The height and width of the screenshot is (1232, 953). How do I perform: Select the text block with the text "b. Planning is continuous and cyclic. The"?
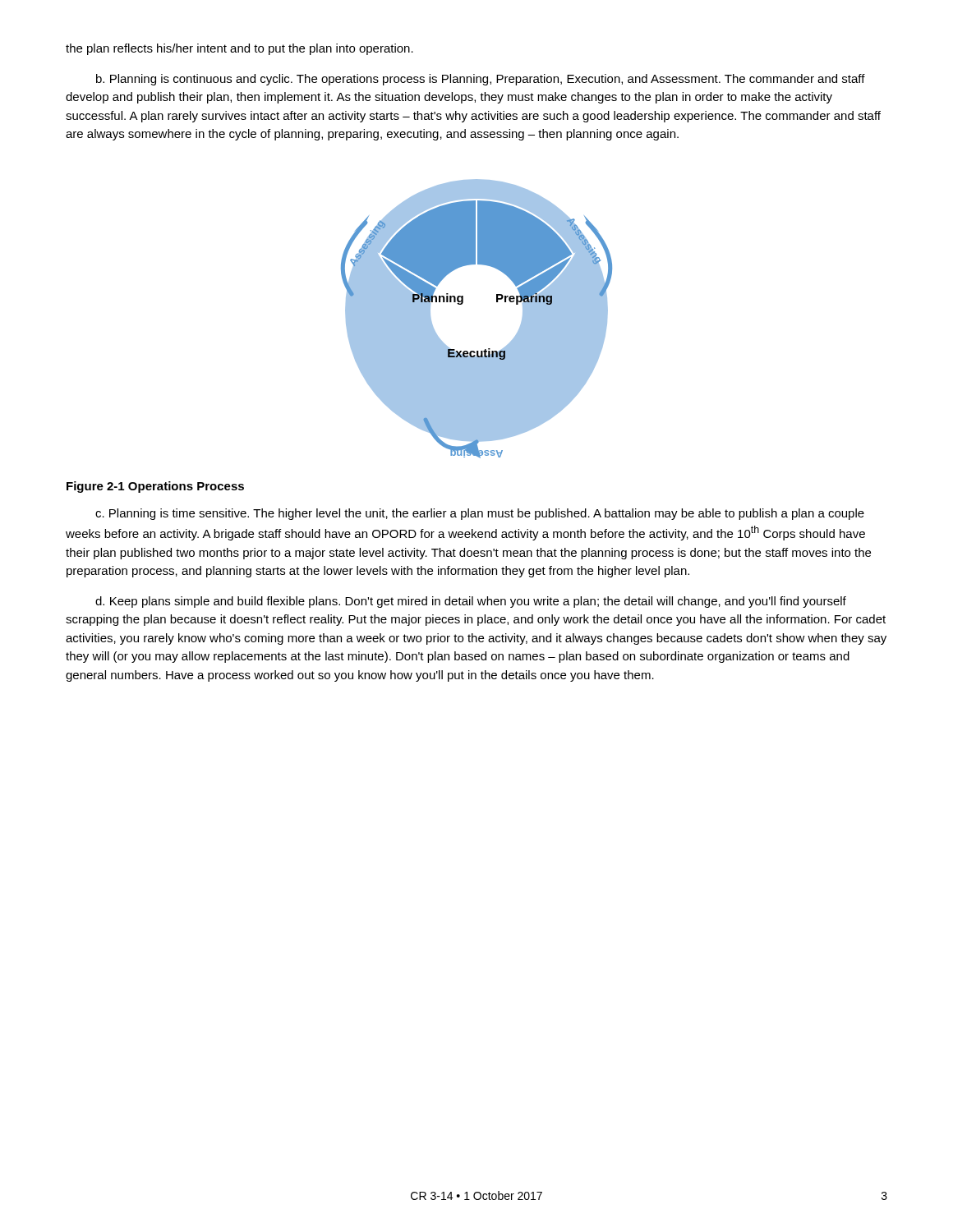473,106
